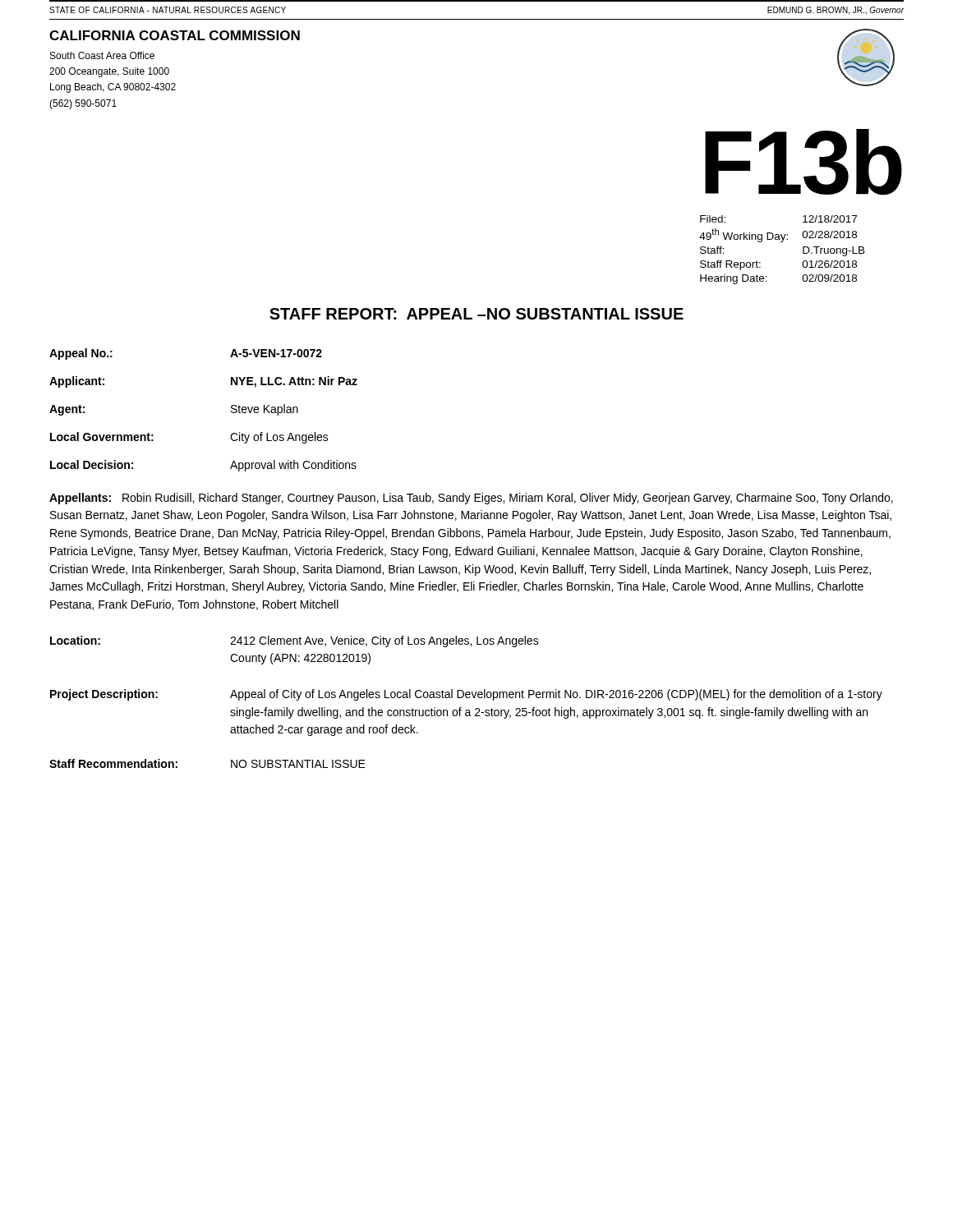Locate the text block with the text "Appellants: Robin Rudisill, Richard Stanger, Courtney"
This screenshot has width=953, height=1232.
(x=471, y=551)
